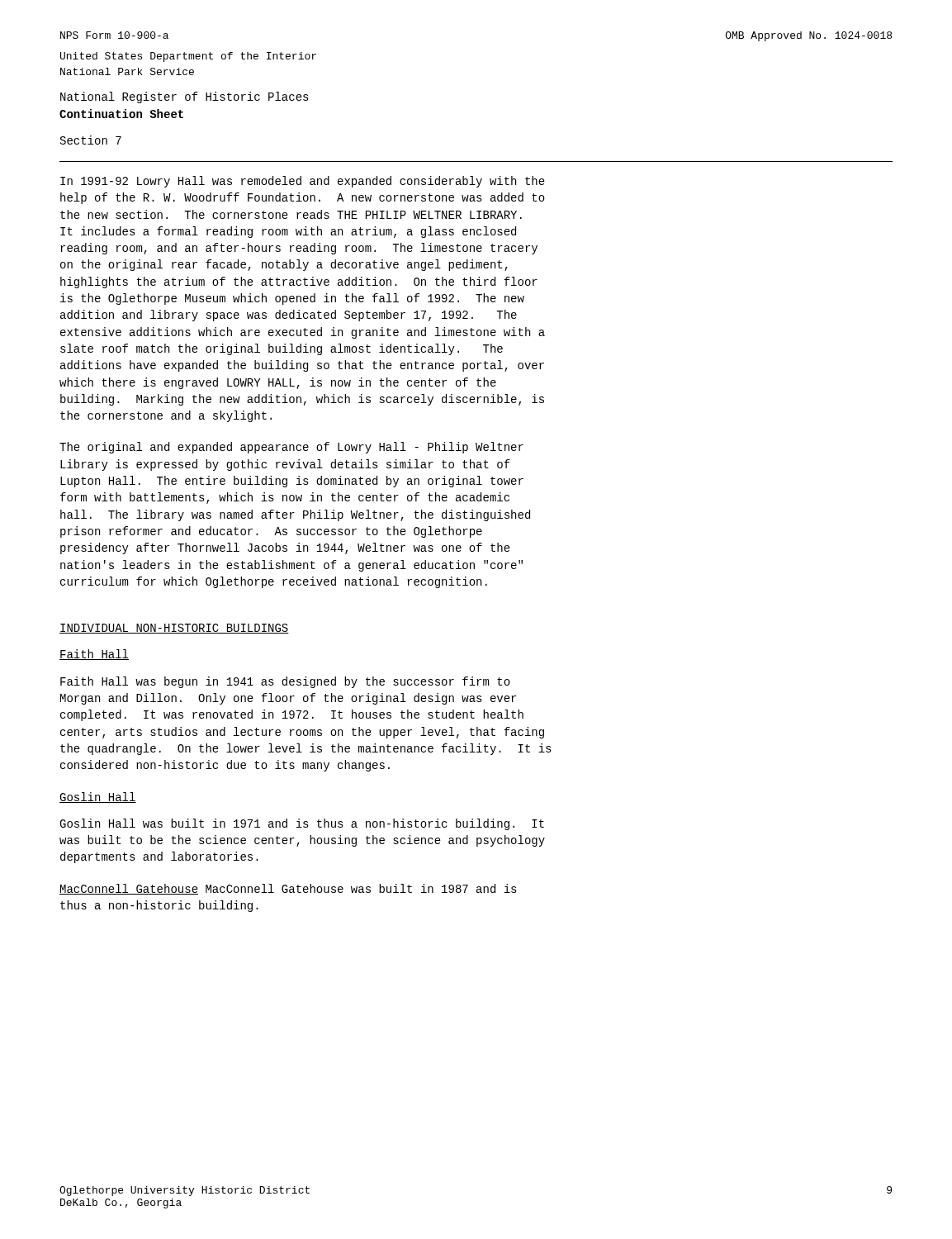Find the passage starting "Section 7"

pos(91,141)
